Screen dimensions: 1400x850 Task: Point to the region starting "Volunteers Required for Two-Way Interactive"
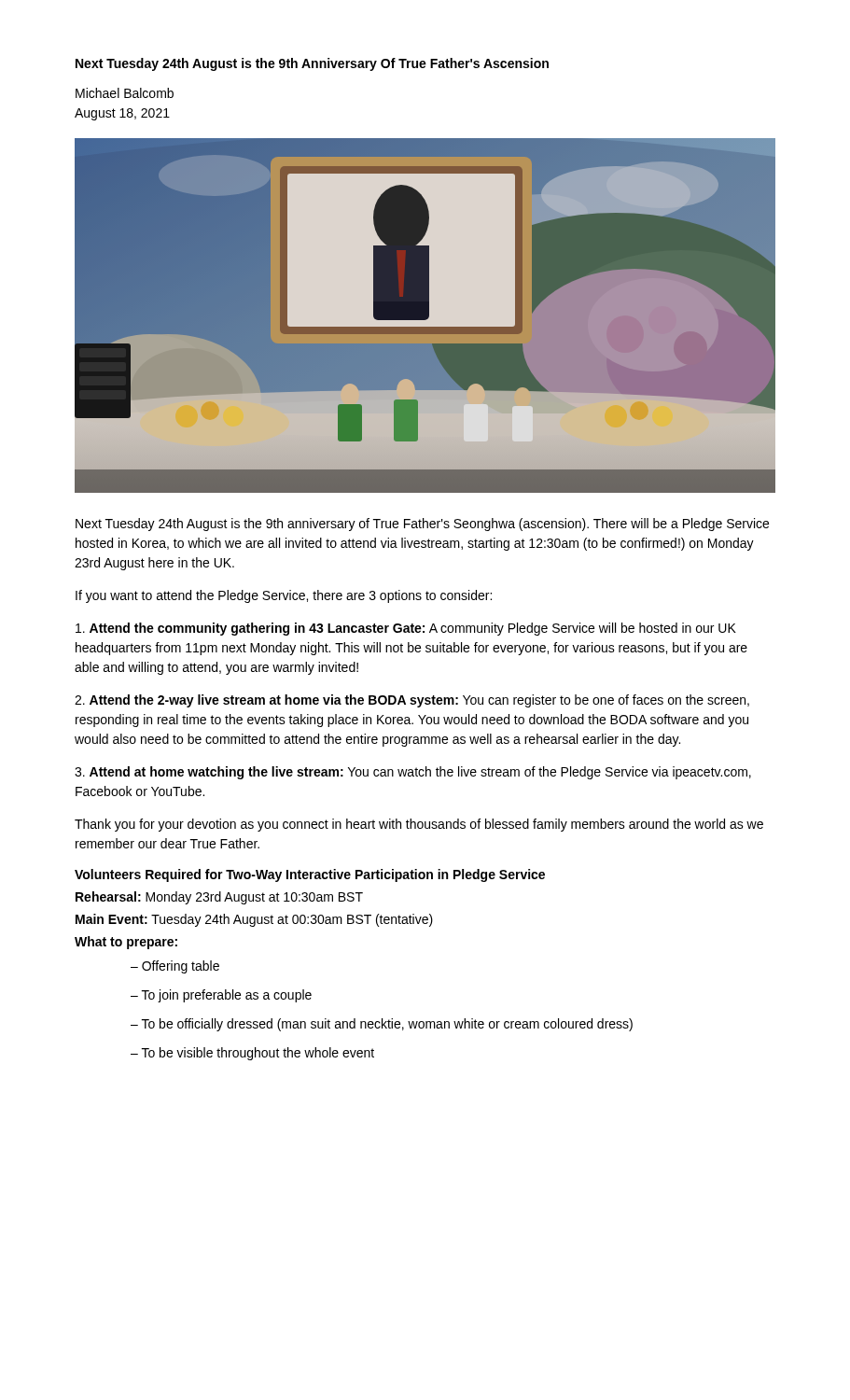pos(310,875)
